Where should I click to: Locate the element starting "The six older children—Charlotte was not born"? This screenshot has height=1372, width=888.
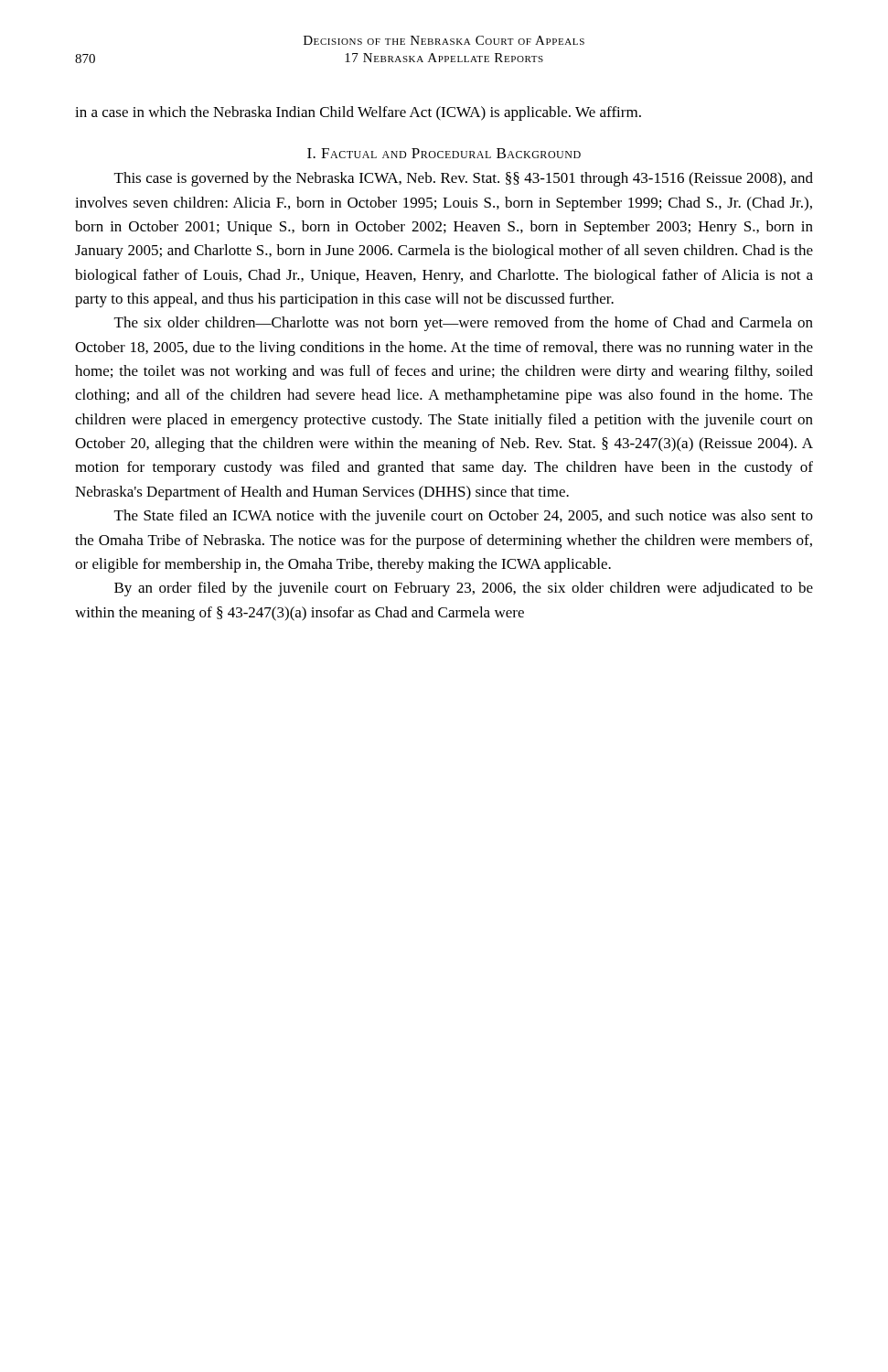(x=444, y=407)
